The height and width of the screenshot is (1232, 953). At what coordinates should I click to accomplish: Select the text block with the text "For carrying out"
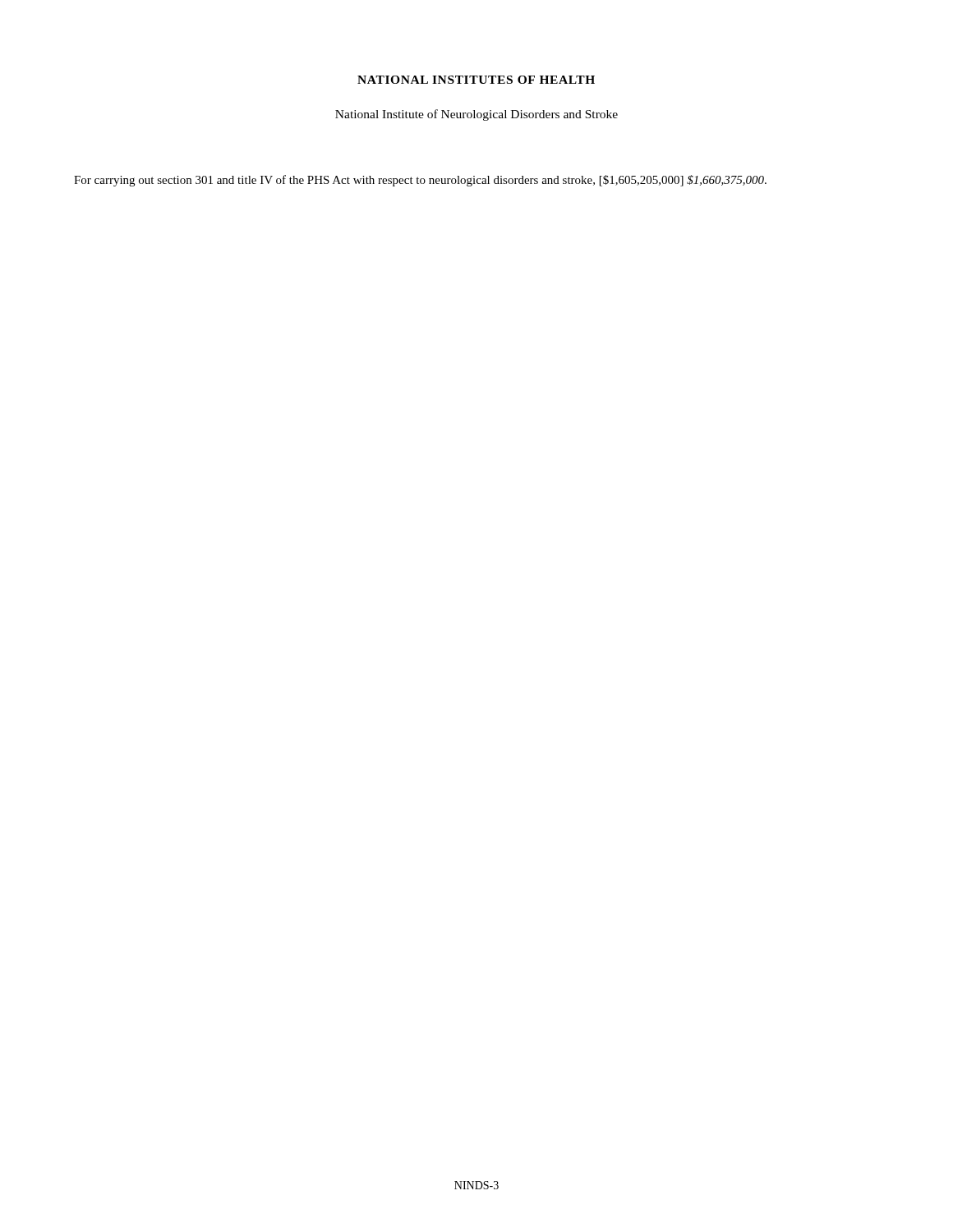pos(421,180)
